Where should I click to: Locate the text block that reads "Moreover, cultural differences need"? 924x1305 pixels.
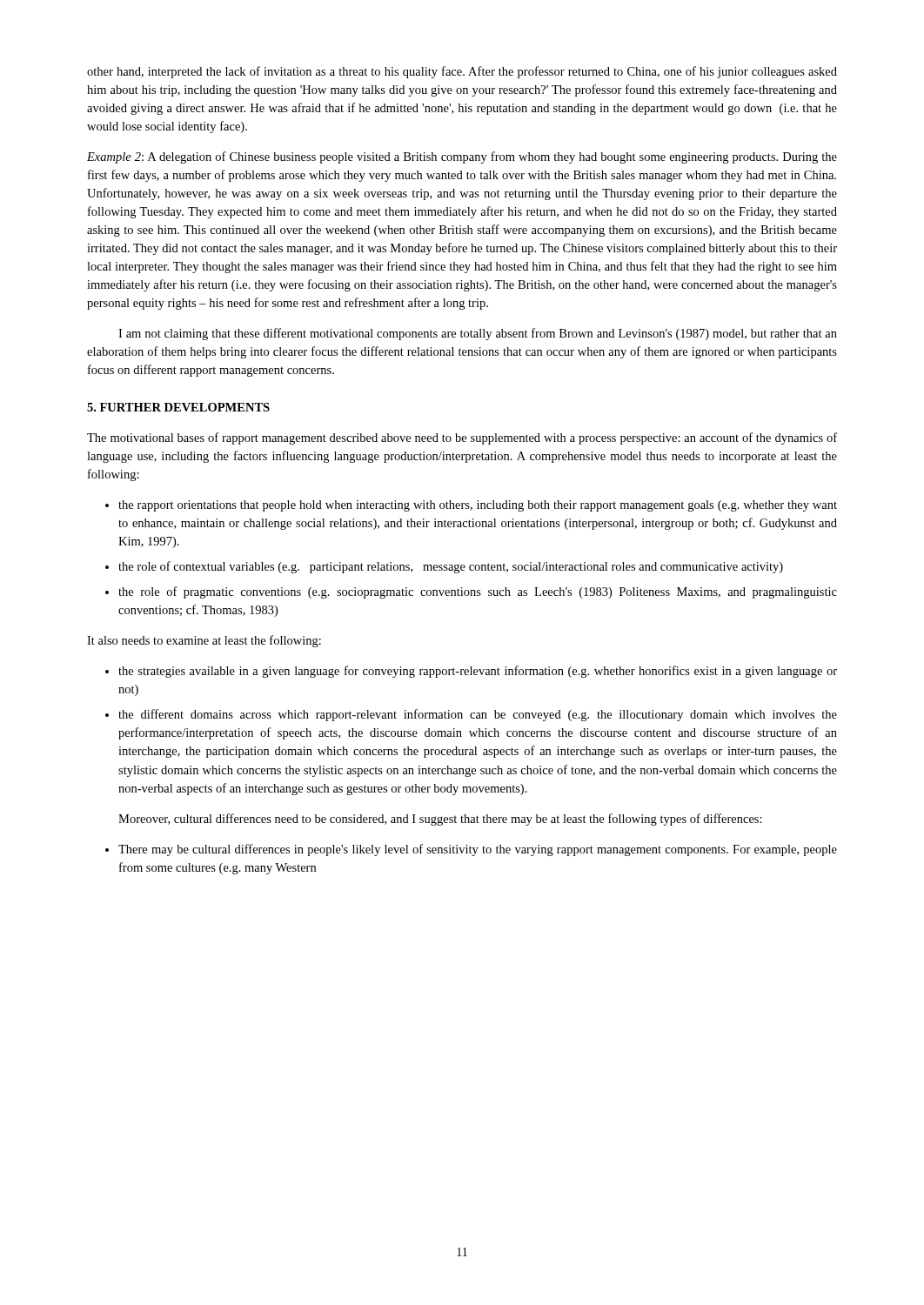441,818
